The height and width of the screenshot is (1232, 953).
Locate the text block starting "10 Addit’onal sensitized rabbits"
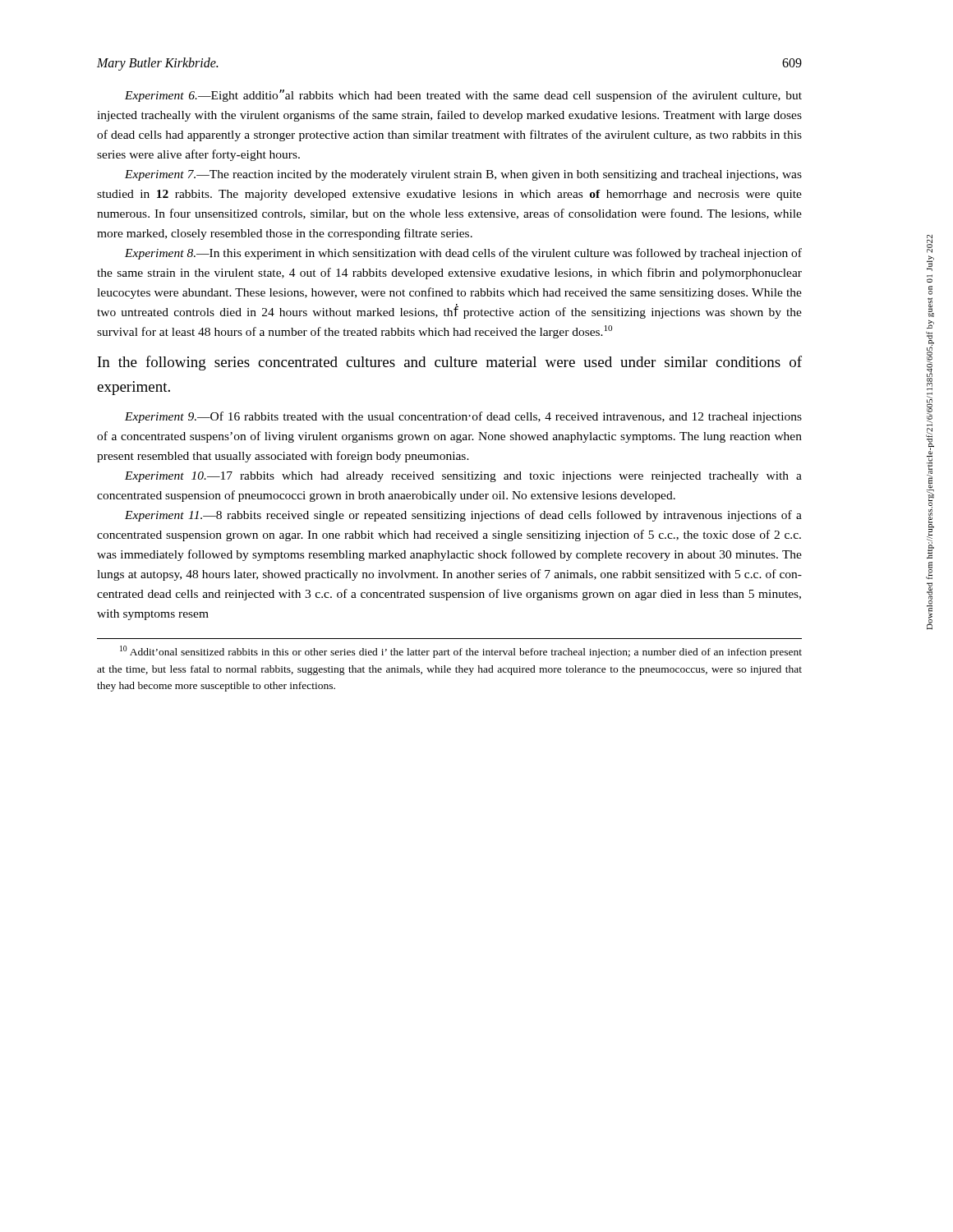pyautogui.click(x=449, y=669)
